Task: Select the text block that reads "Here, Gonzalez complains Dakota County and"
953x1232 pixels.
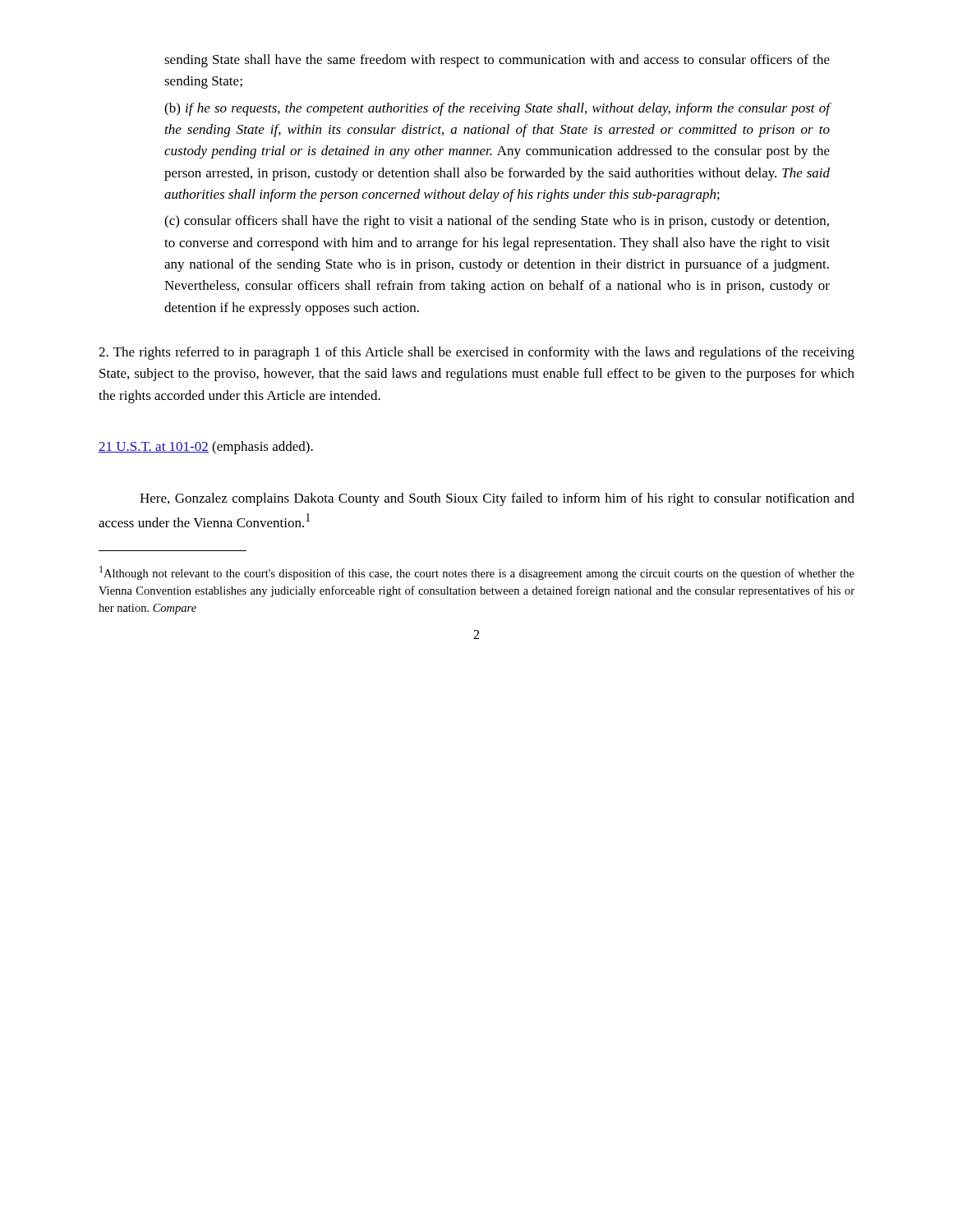Action: tap(476, 510)
